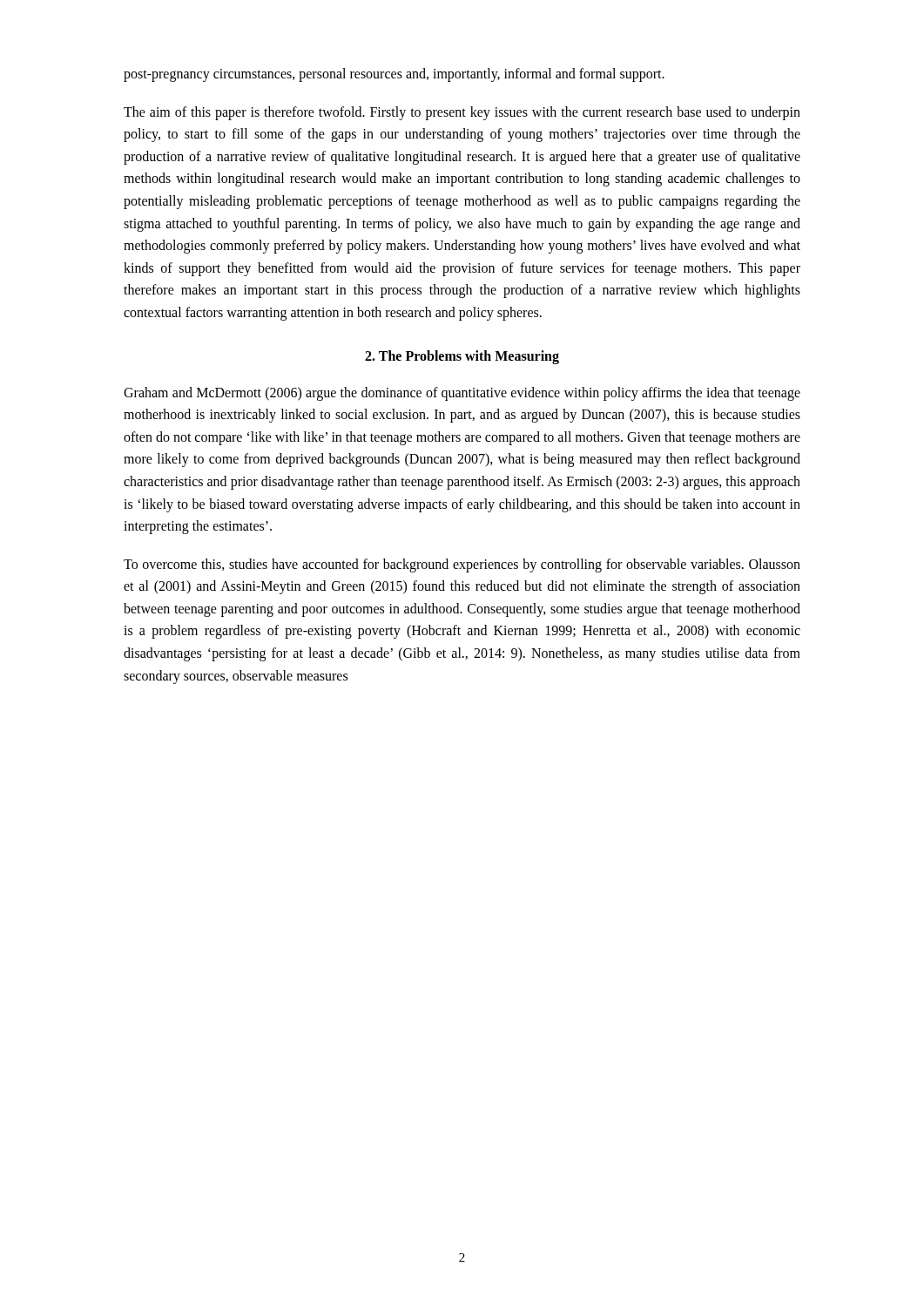Image resolution: width=924 pixels, height=1307 pixels.
Task: Navigate to the region starting "2. The Problems with Measuring"
Action: [462, 356]
